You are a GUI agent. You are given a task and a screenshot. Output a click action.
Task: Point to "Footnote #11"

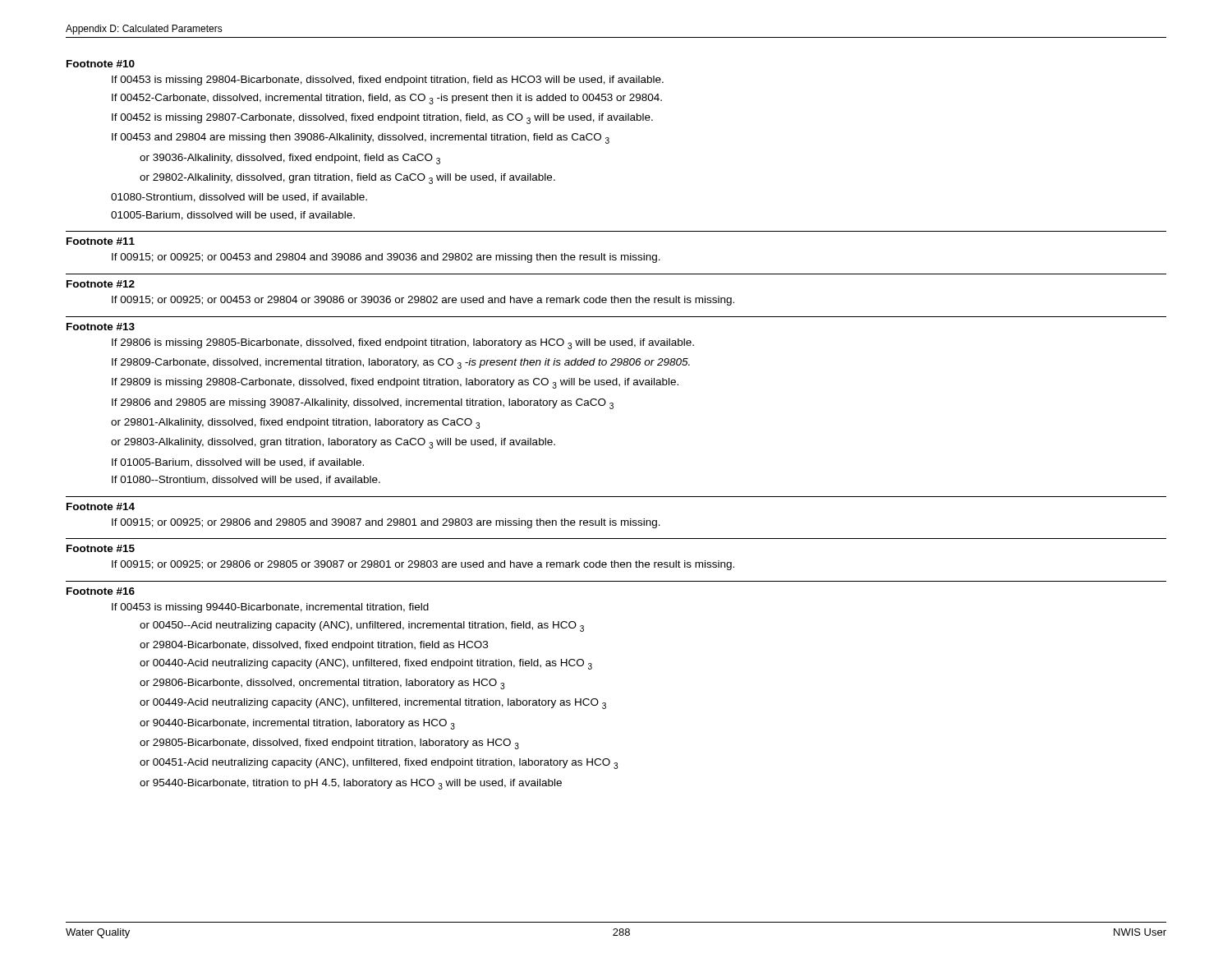(x=100, y=242)
